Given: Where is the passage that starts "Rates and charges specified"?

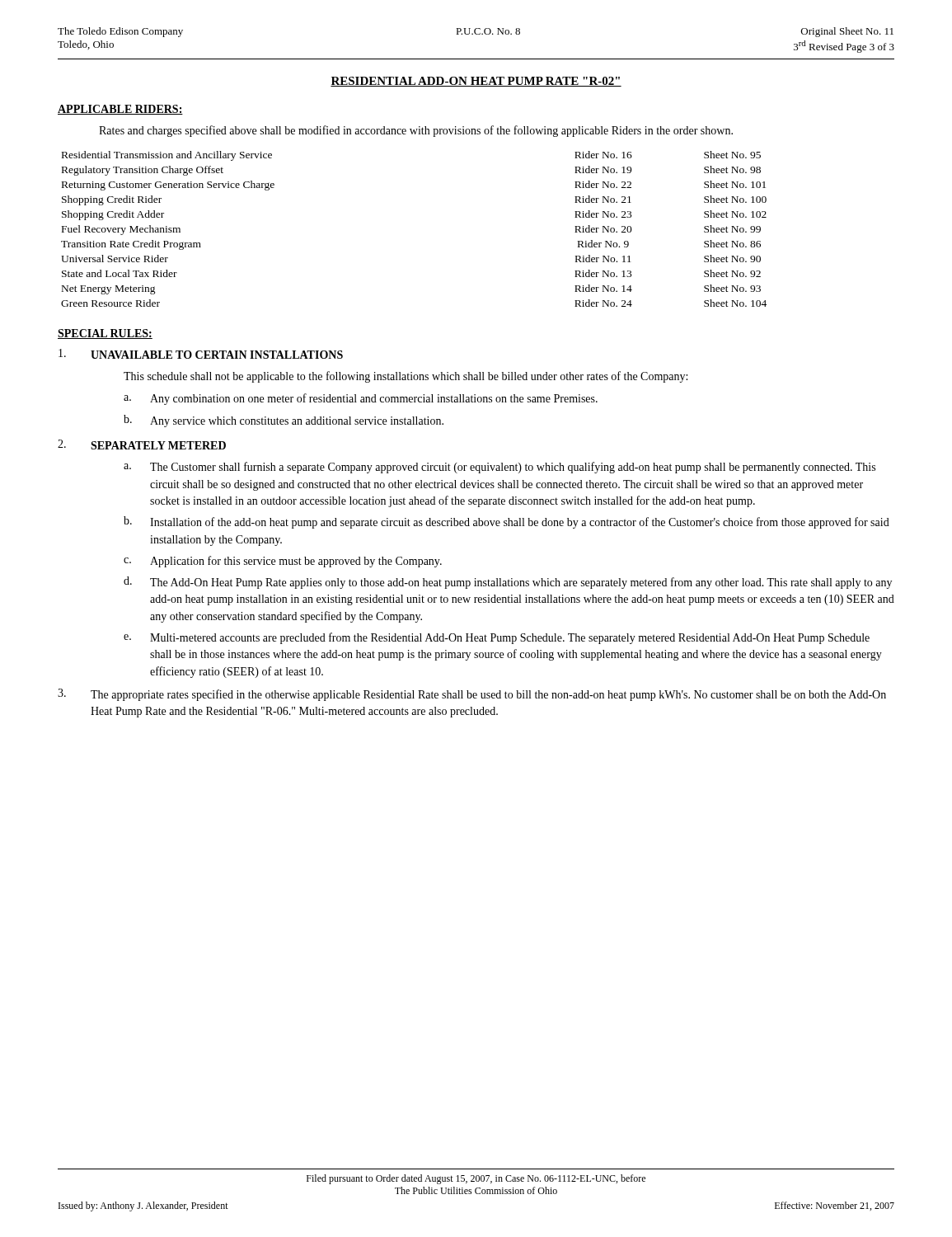Looking at the screenshot, I should click(416, 131).
